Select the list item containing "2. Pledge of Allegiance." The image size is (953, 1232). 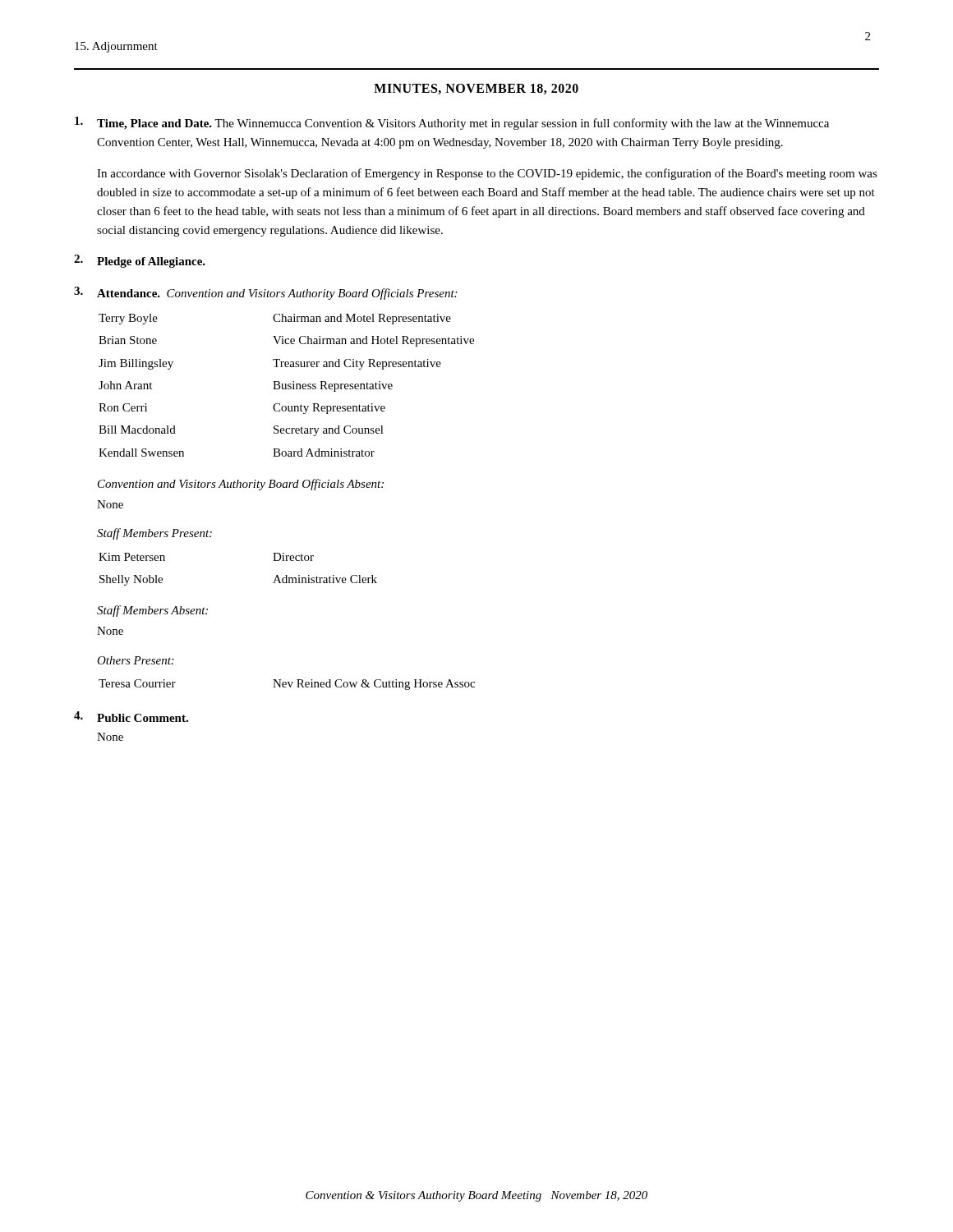pyautogui.click(x=140, y=261)
